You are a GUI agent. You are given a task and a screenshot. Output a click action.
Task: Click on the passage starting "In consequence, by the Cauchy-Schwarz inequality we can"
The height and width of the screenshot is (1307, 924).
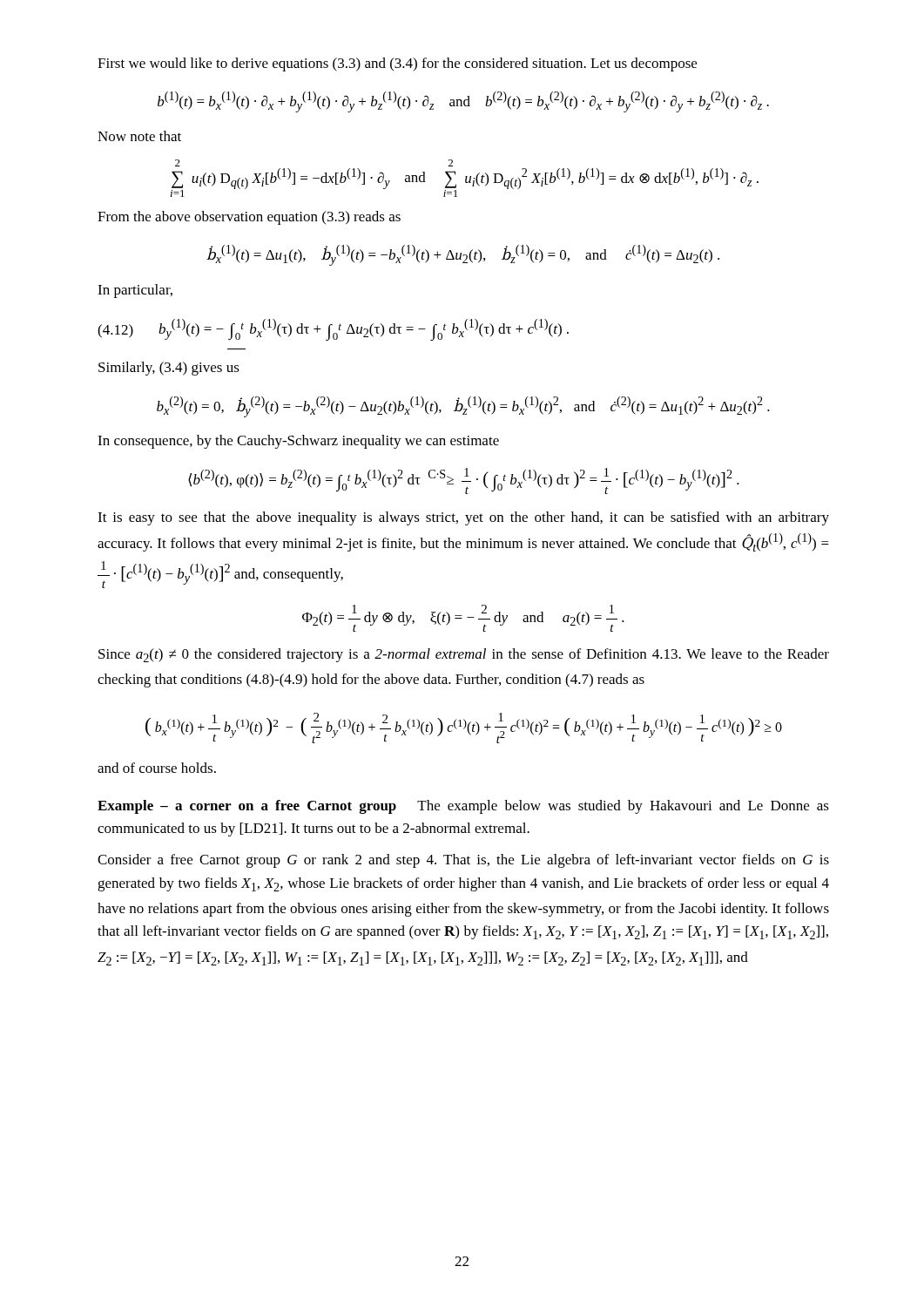(298, 441)
